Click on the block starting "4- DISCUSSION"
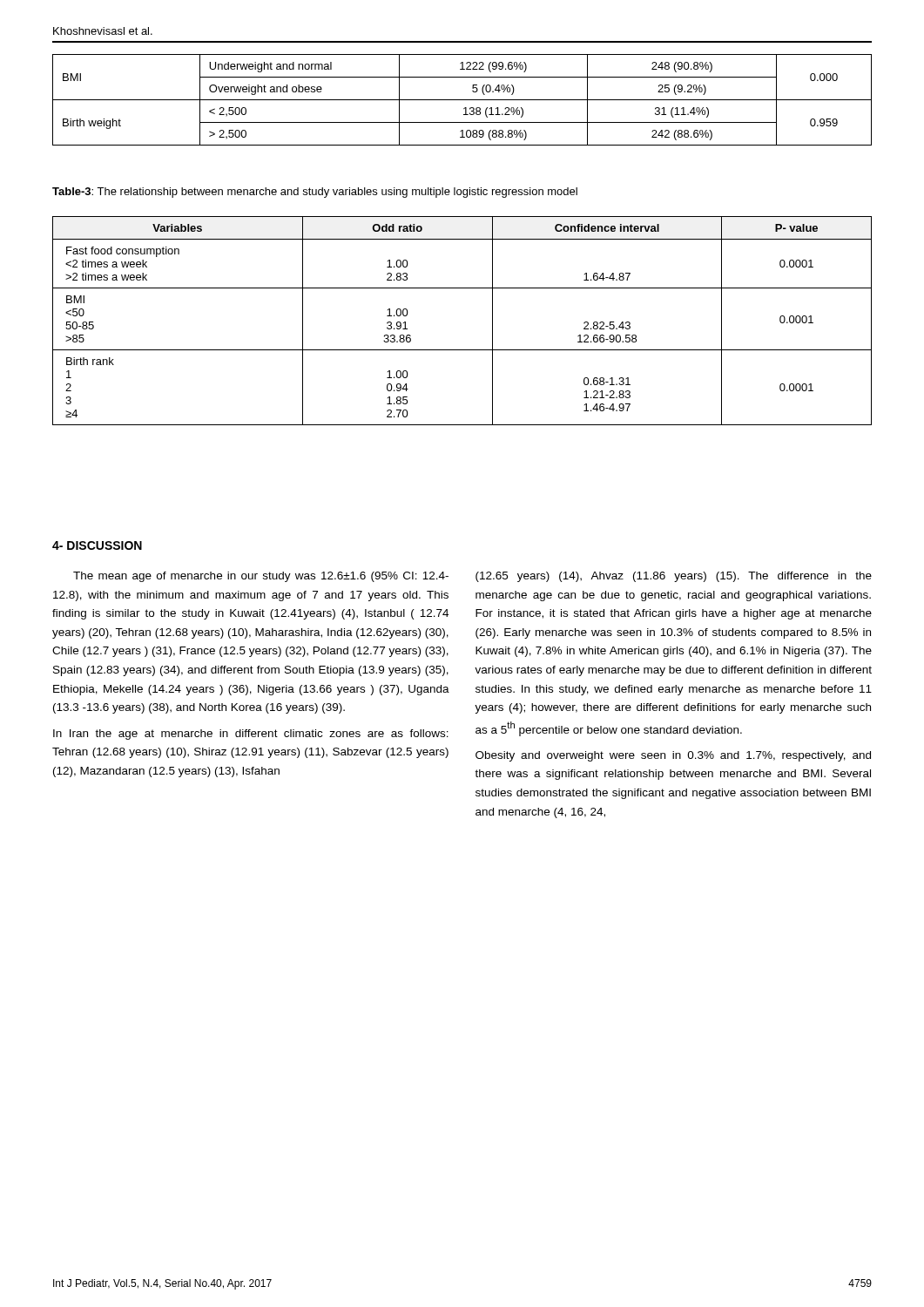Image resolution: width=924 pixels, height=1307 pixels. 97,545
